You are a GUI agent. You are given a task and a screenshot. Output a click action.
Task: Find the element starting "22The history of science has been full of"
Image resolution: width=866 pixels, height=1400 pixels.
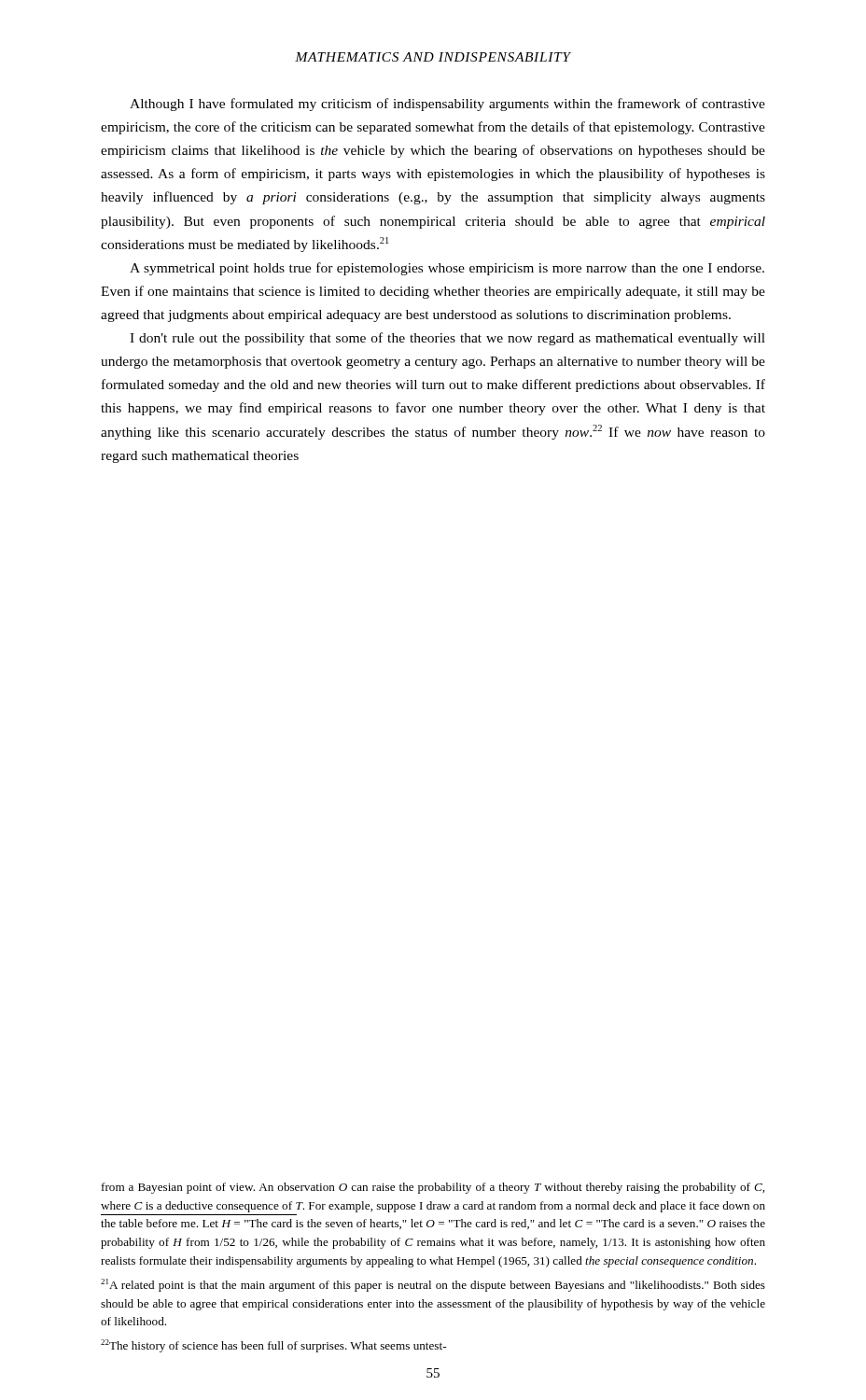433,1346
